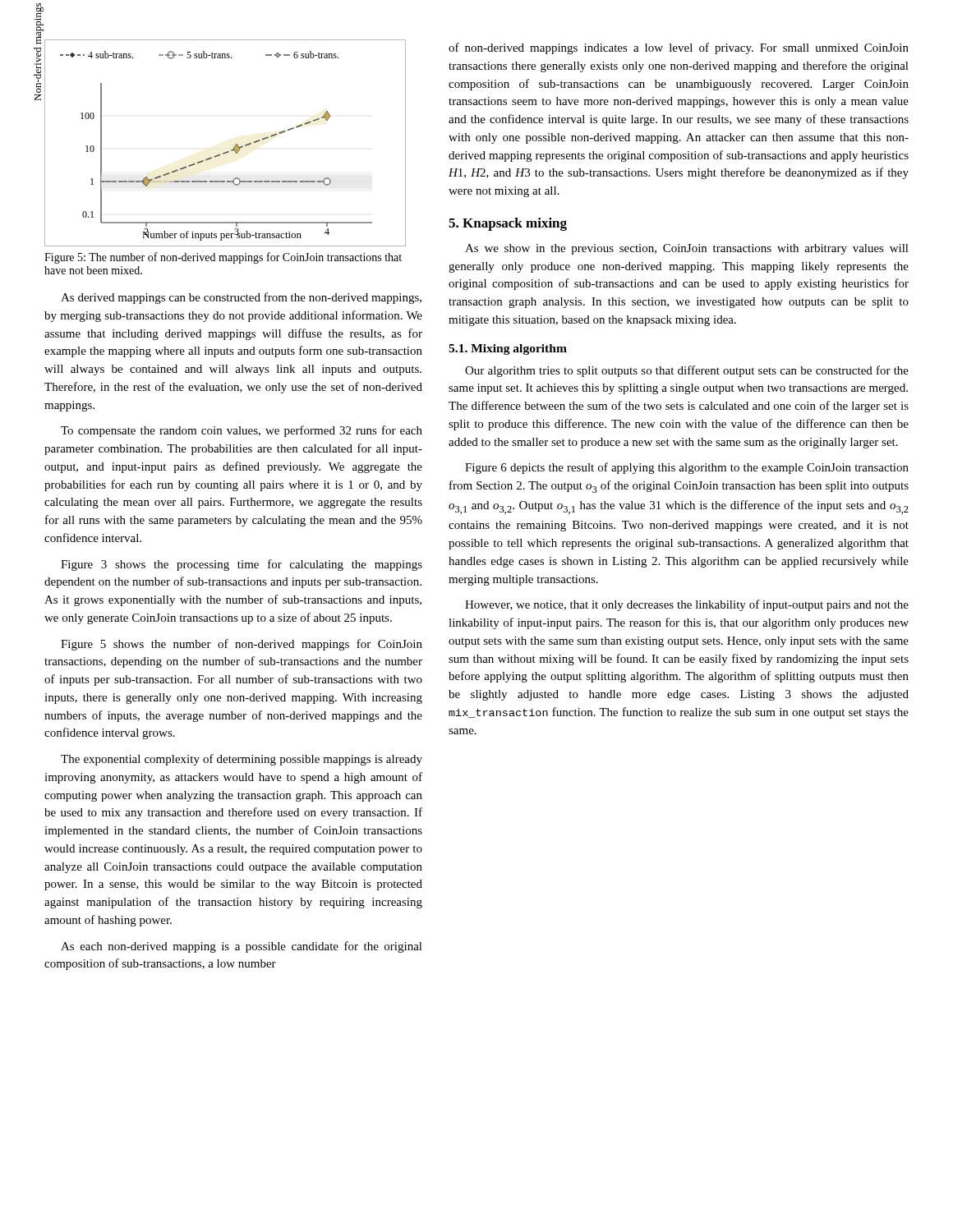
Task: Point to the block beginning "To compensate the random coin"
Action: coord(233,485)
